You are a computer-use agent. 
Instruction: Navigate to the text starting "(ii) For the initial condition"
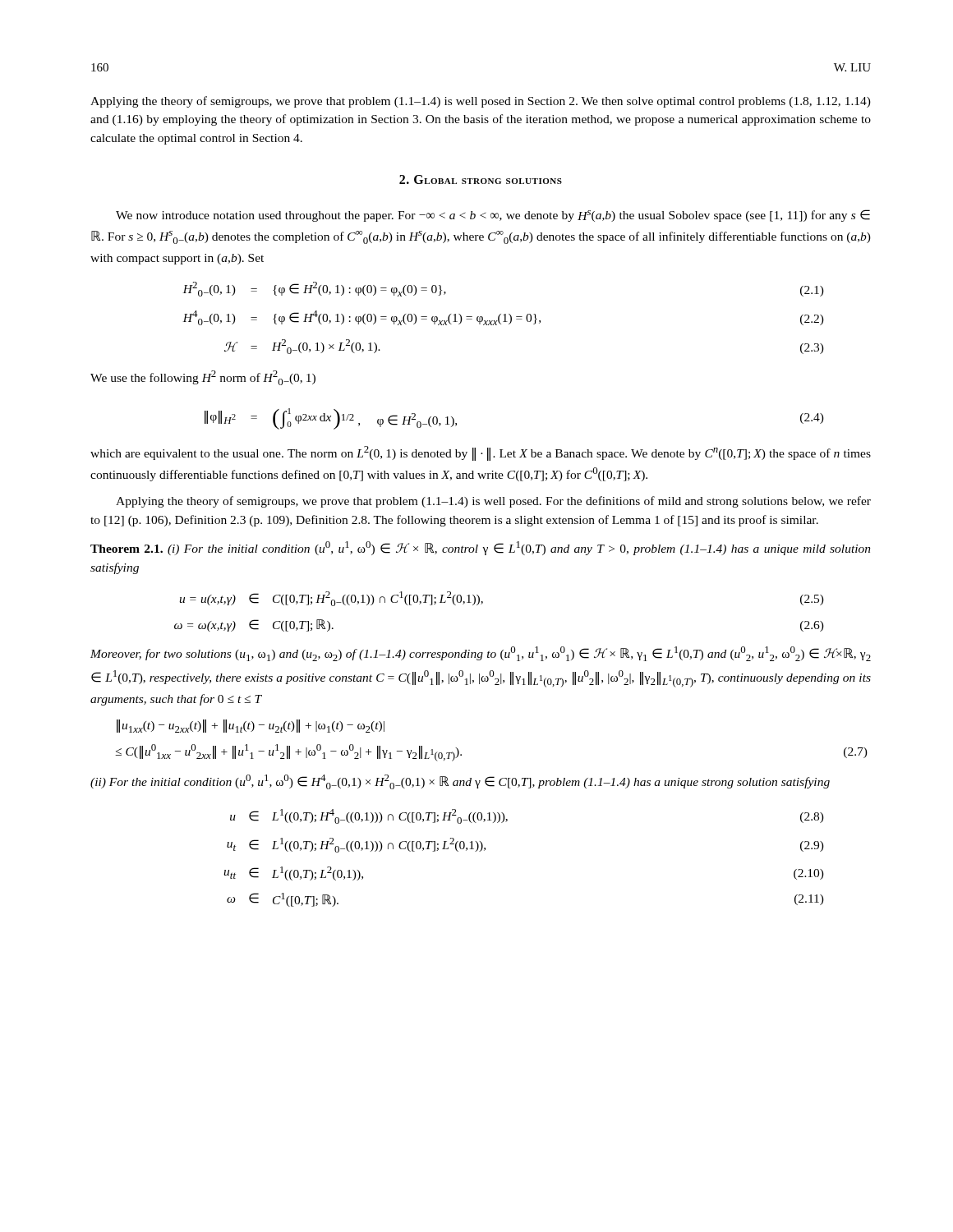click(x=481, y=782)
